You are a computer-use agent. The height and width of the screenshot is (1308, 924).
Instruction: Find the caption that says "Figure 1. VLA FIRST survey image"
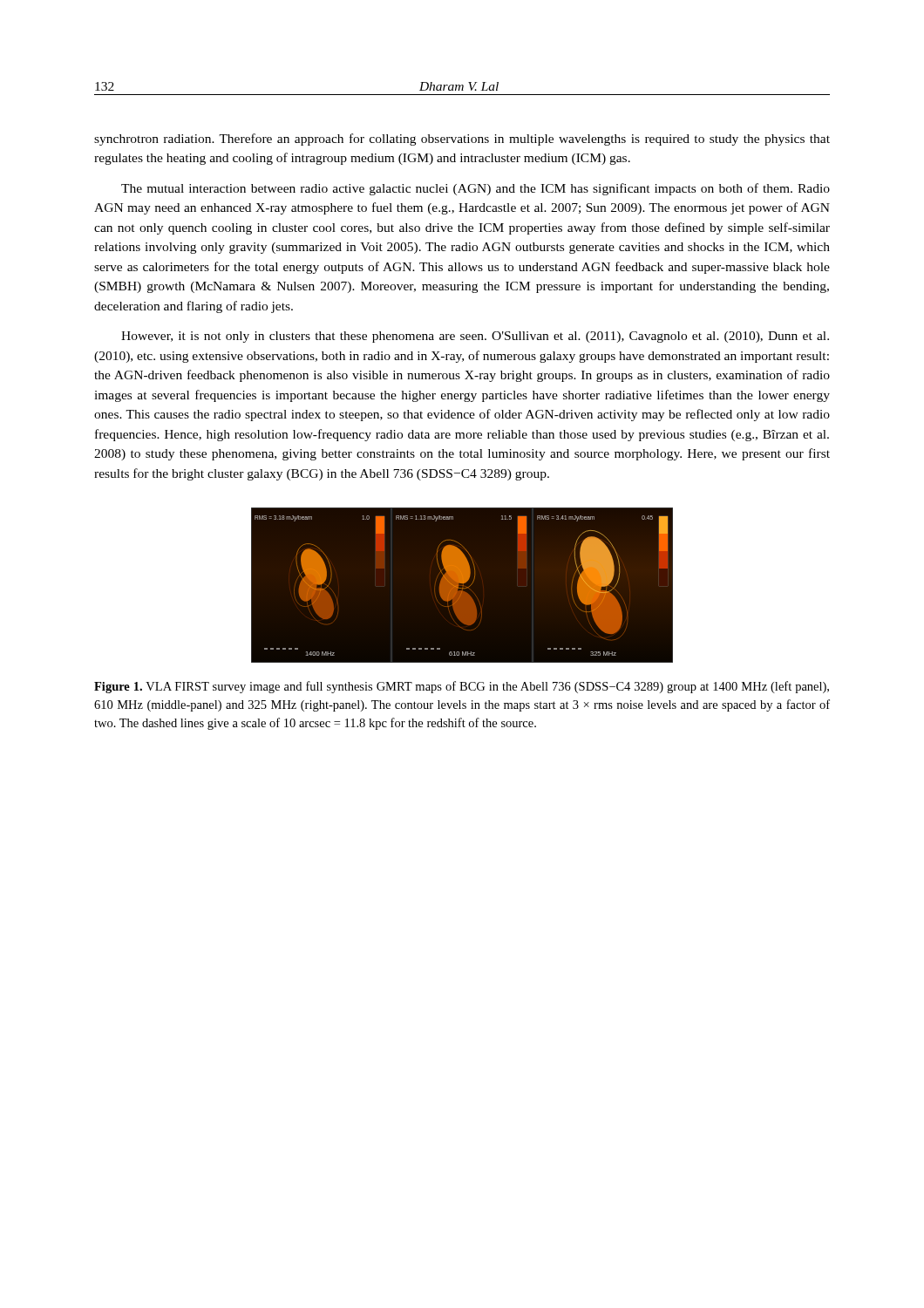[462, 705]
